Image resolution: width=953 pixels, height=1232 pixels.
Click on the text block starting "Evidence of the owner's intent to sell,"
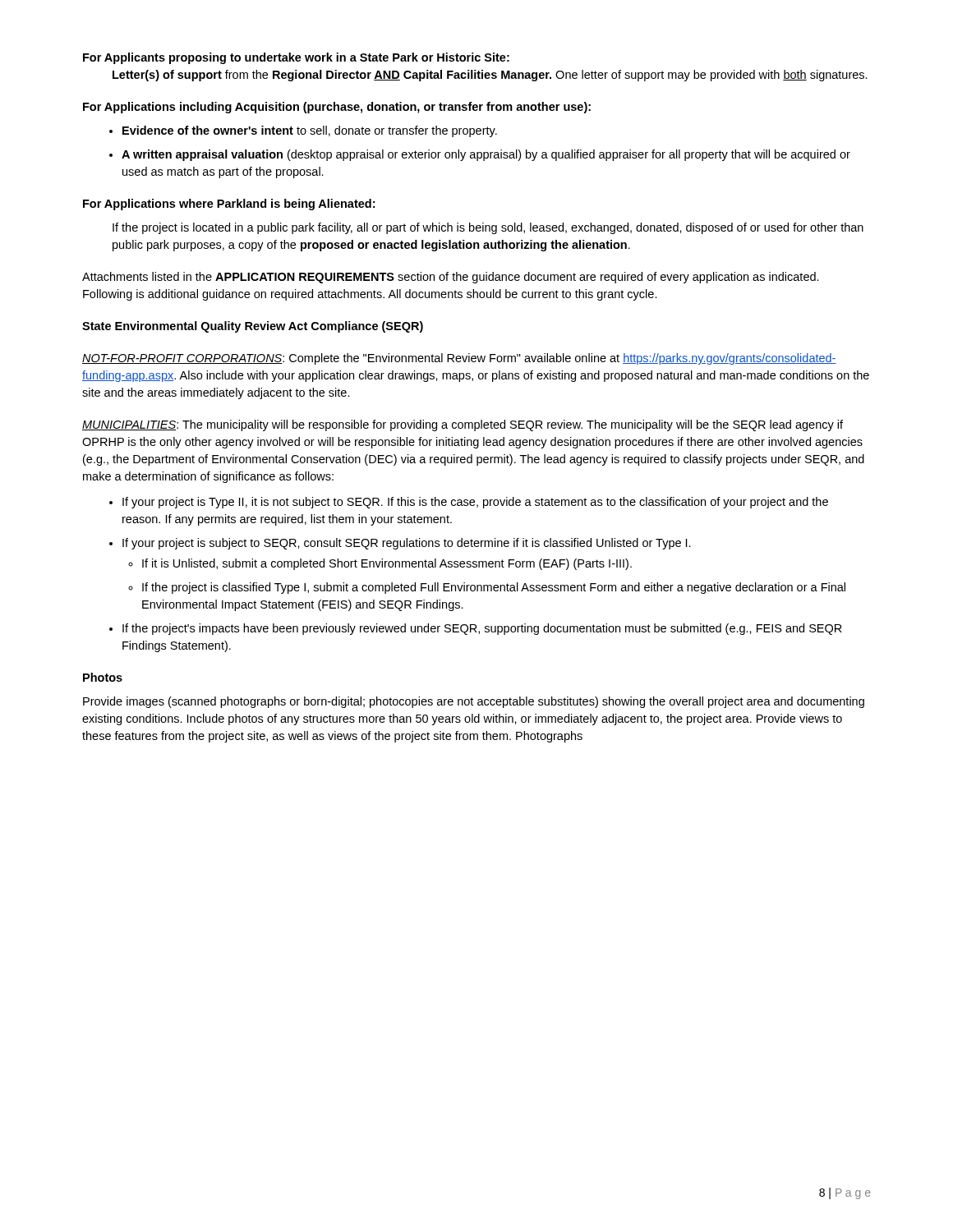[310, 131]
